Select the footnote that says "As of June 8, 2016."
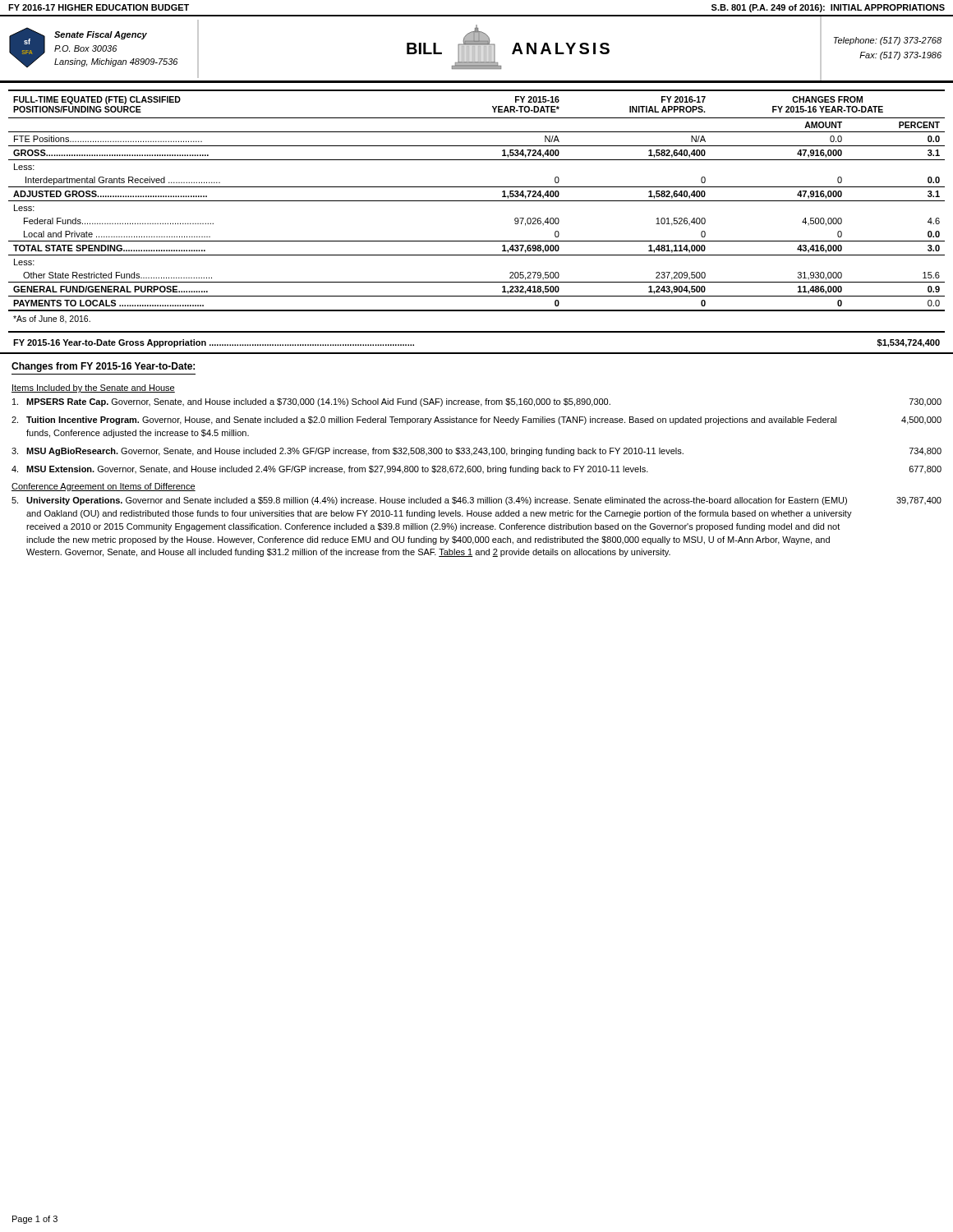The height and width of the screenshot is (1232, 953). (x=52, y=319)
